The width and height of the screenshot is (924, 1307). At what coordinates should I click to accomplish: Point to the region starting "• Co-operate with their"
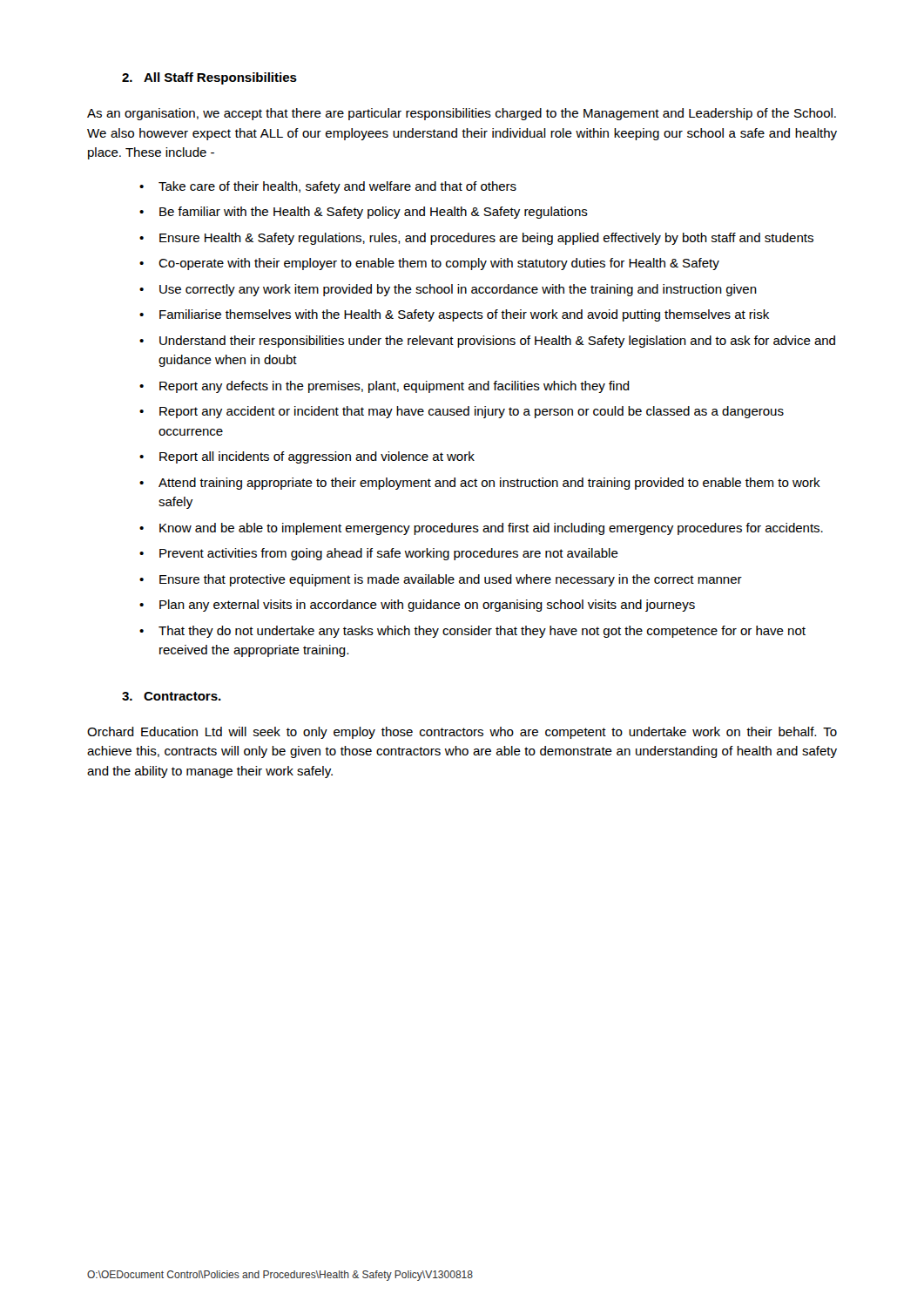tap(488, 263)
